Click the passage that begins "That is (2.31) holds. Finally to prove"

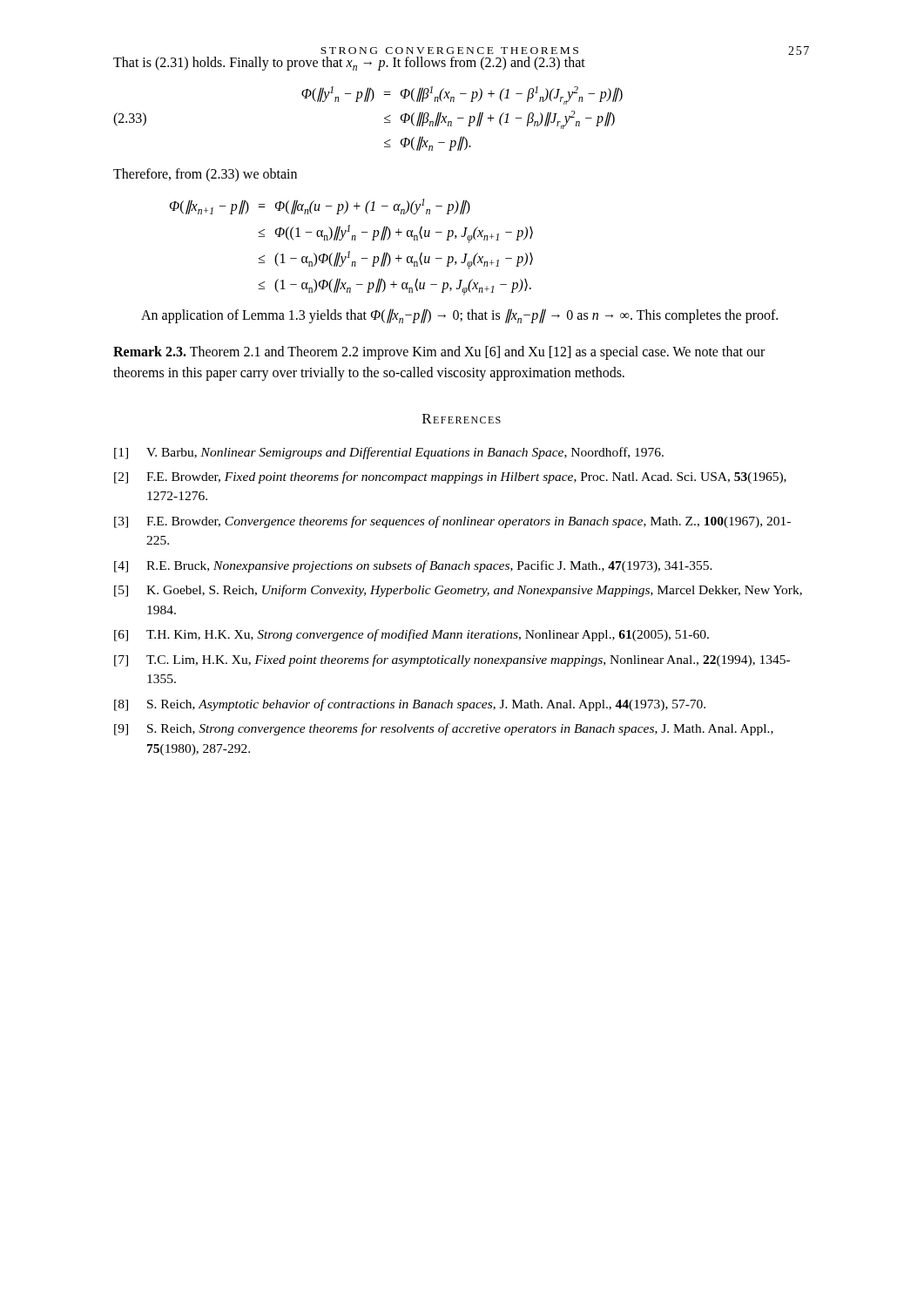(x=462, y=63)
